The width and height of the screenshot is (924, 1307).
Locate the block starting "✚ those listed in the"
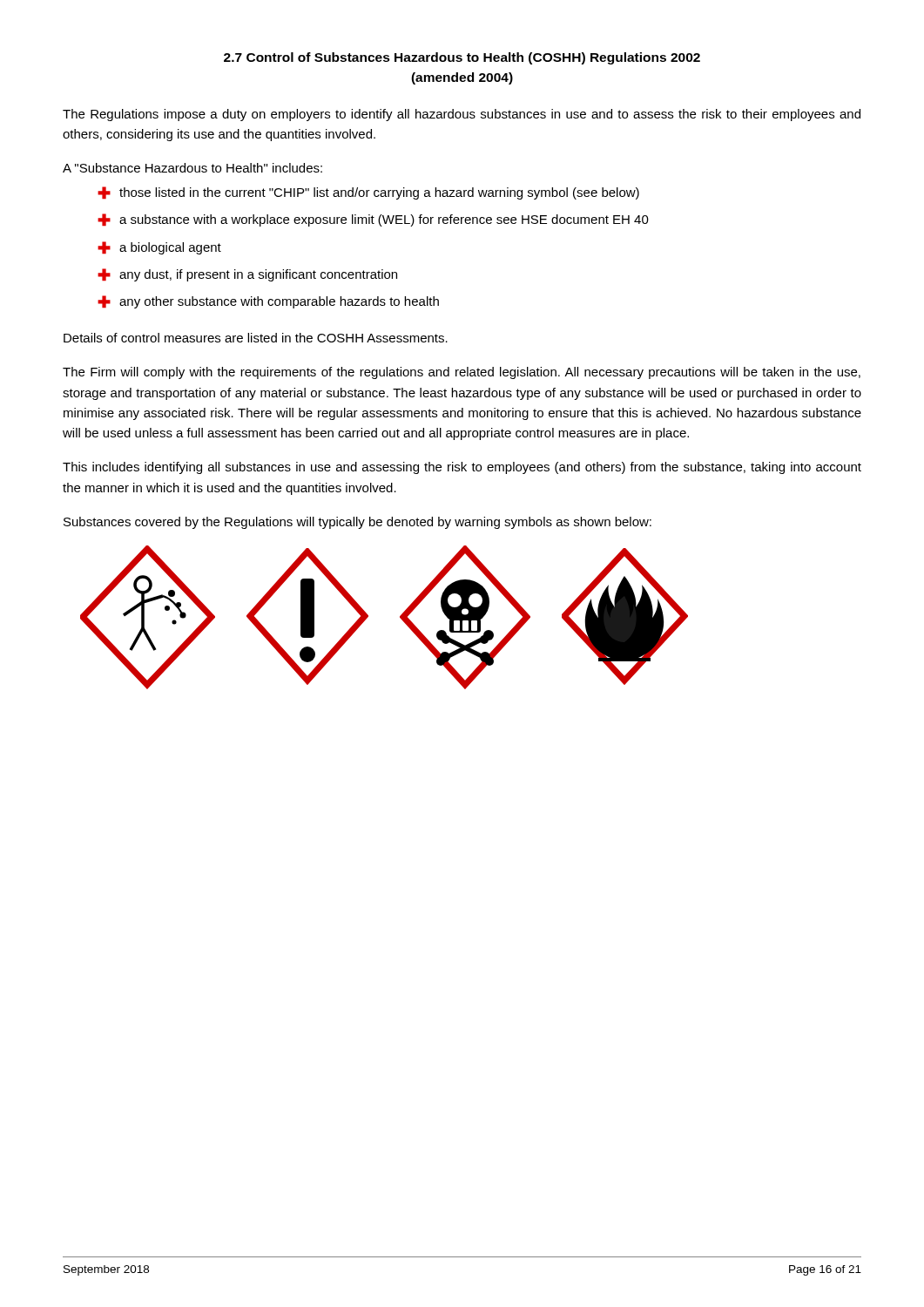coord(369,194)
